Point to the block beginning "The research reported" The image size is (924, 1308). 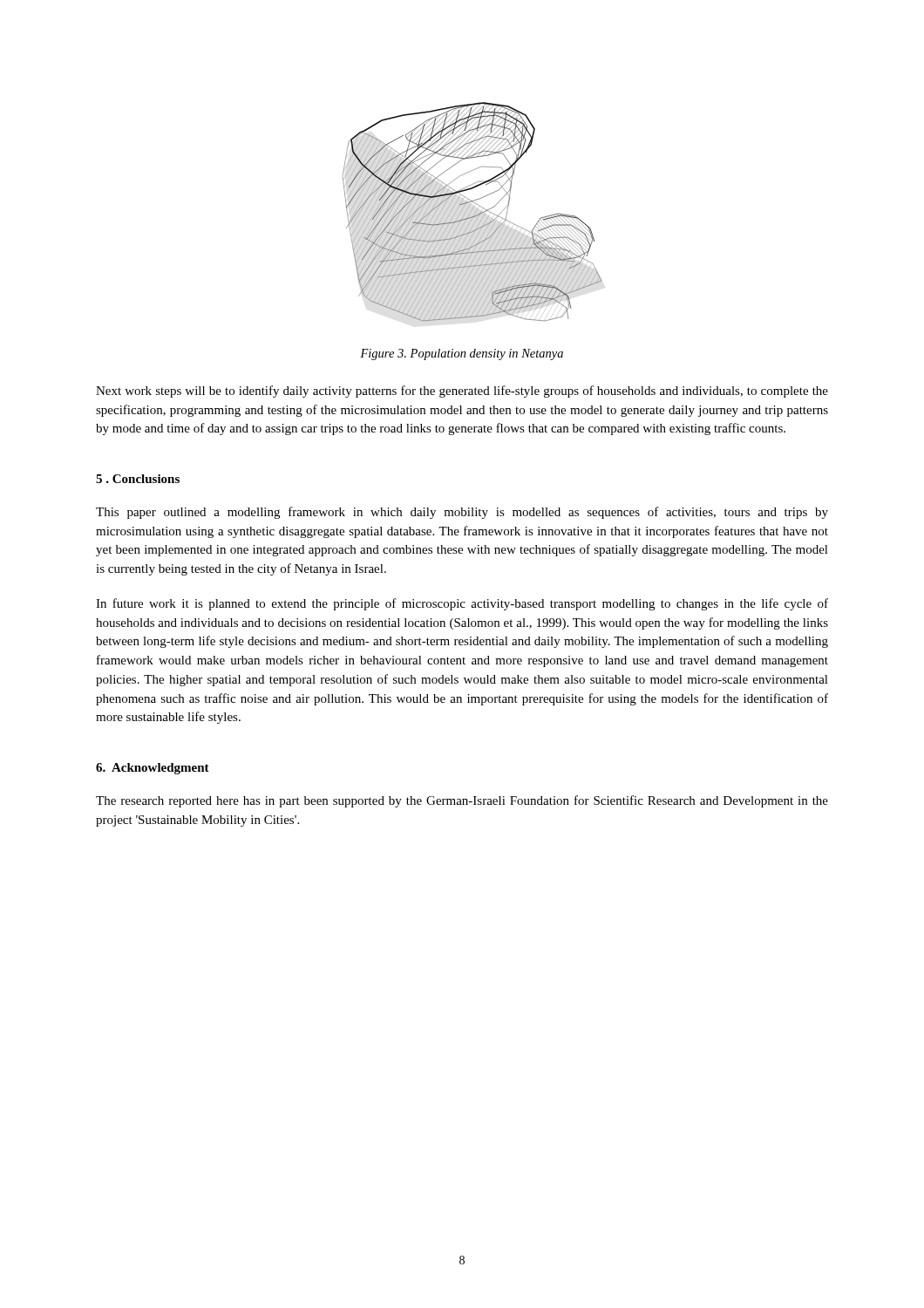pos(462,810)
